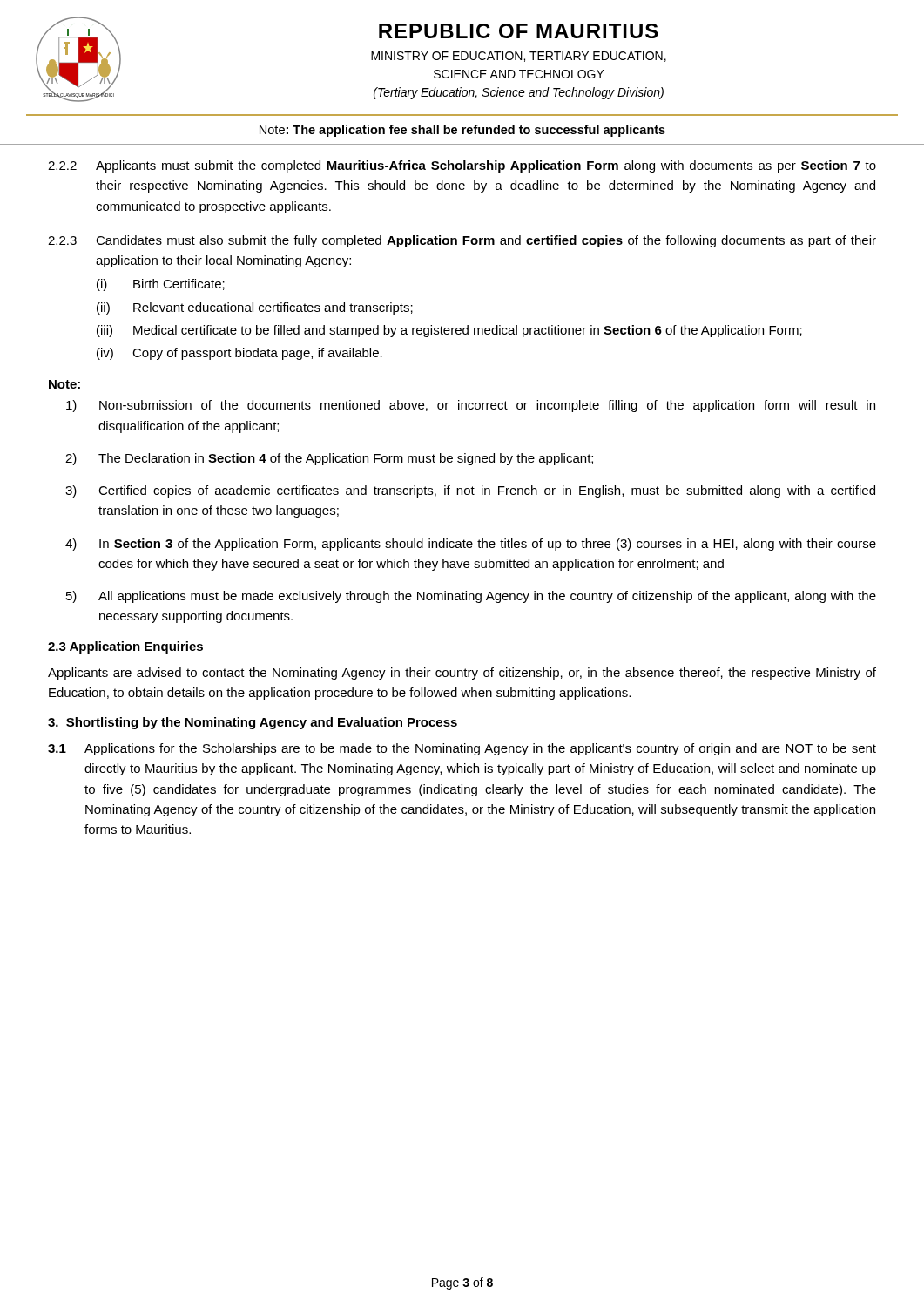
Task: Where is the passage that starts "(ii) Relevant educational certificates"?
Action: pyautogui.click(x=255, y=307)
